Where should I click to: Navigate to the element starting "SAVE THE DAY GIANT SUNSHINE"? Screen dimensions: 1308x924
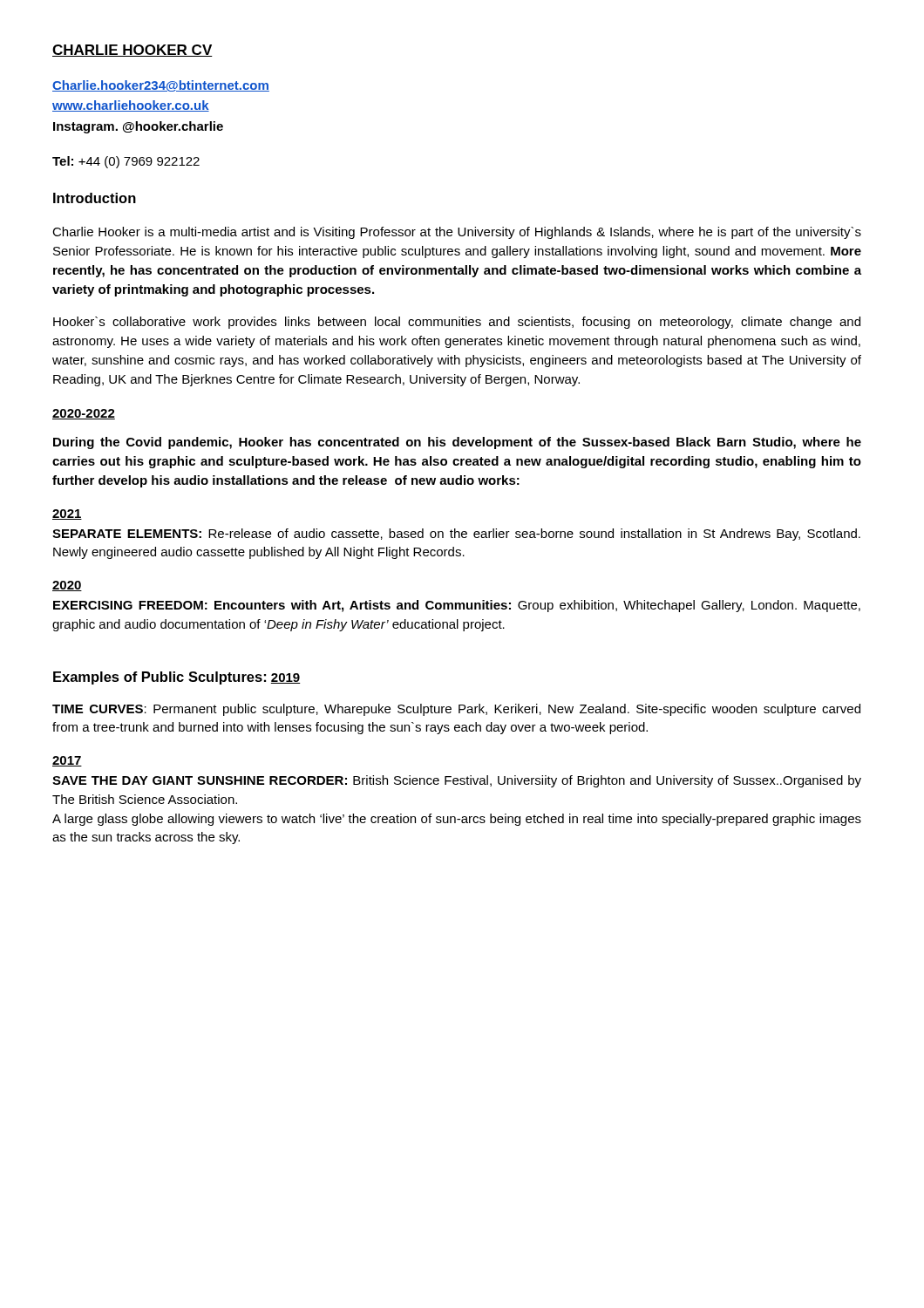point(457,809)
